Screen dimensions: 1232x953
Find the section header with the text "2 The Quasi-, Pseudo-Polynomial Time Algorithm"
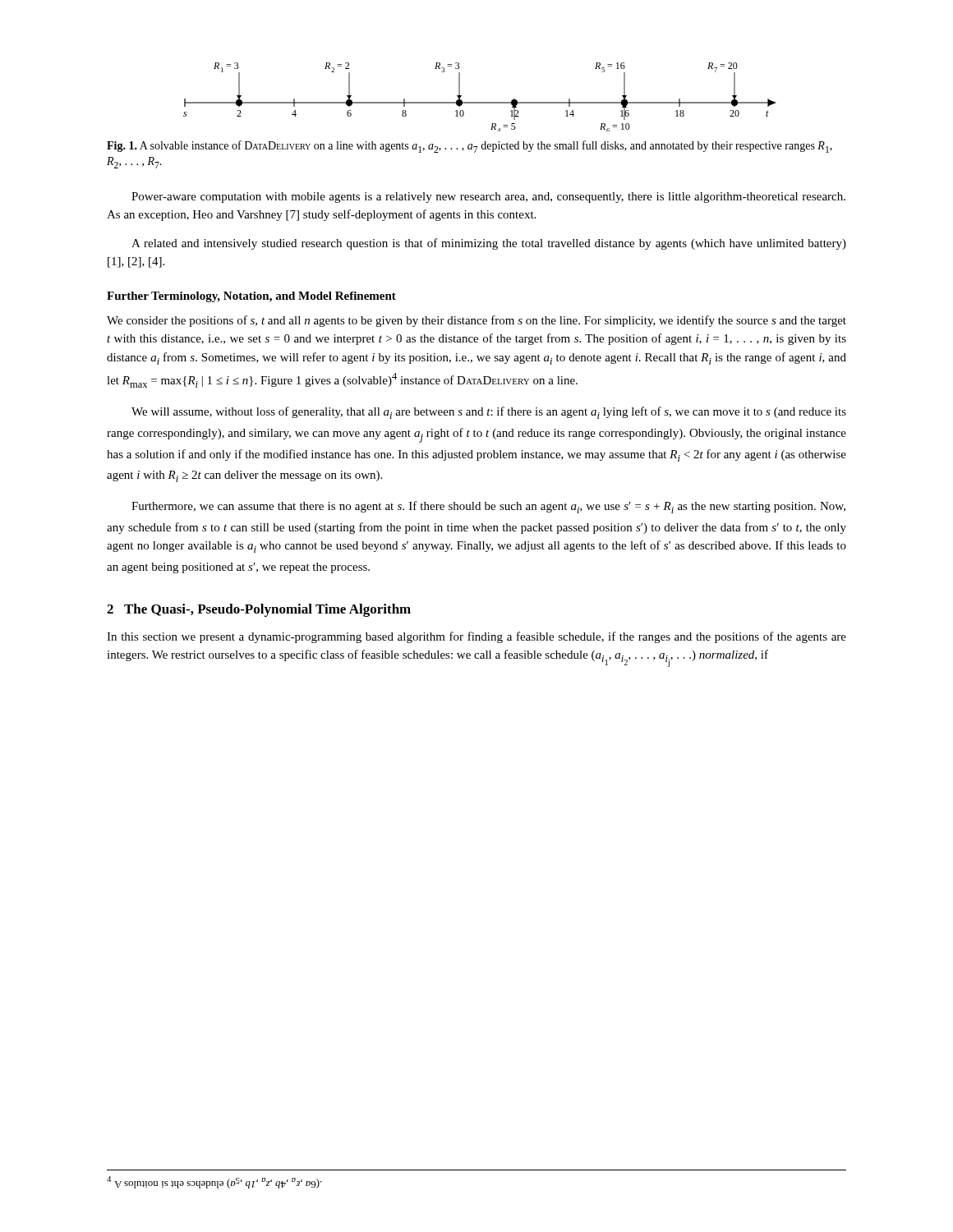point(259,609)
